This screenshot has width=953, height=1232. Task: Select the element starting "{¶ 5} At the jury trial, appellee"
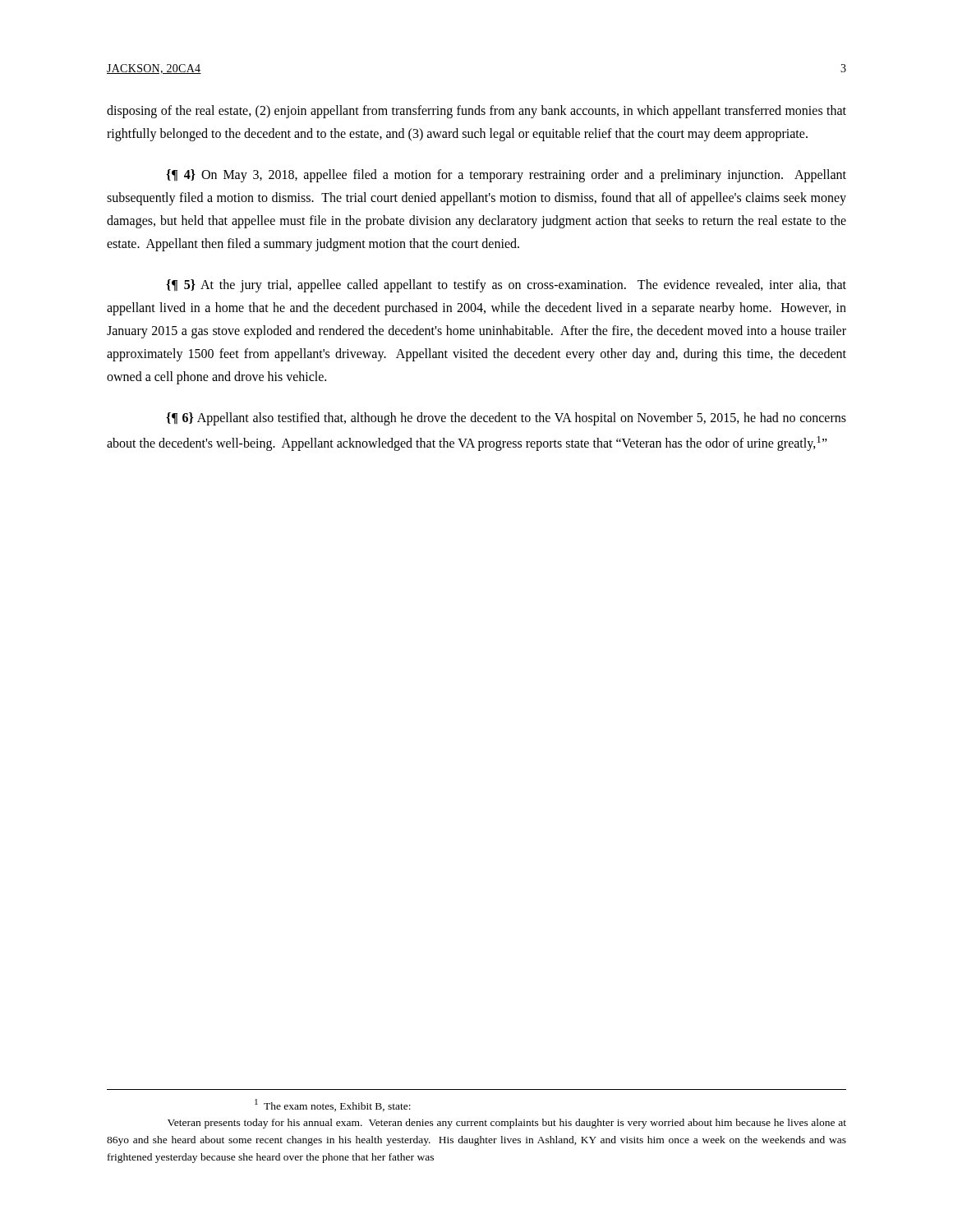476,330
